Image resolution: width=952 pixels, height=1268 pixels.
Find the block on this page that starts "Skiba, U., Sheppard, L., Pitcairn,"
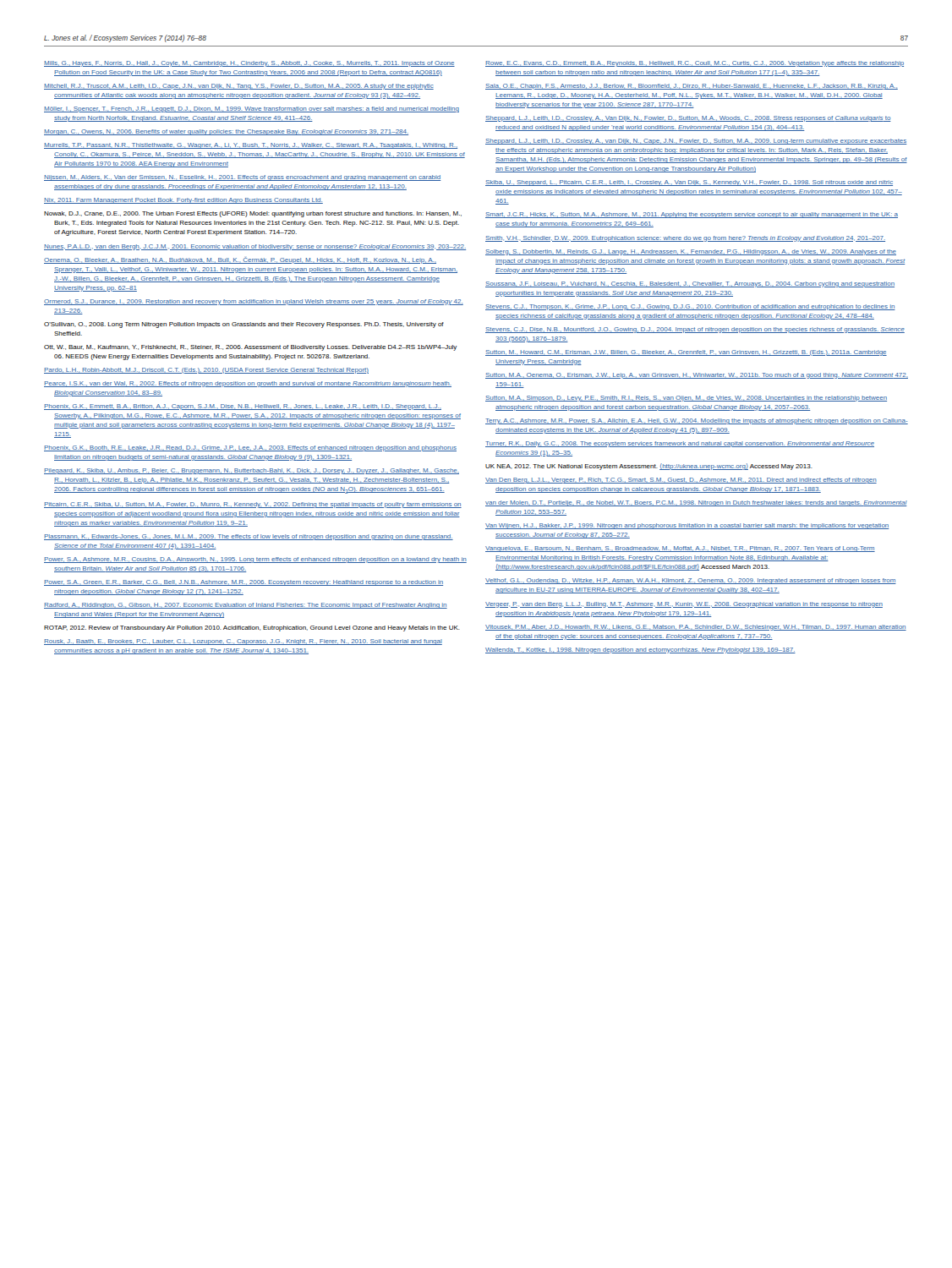[x=694, y=192]
